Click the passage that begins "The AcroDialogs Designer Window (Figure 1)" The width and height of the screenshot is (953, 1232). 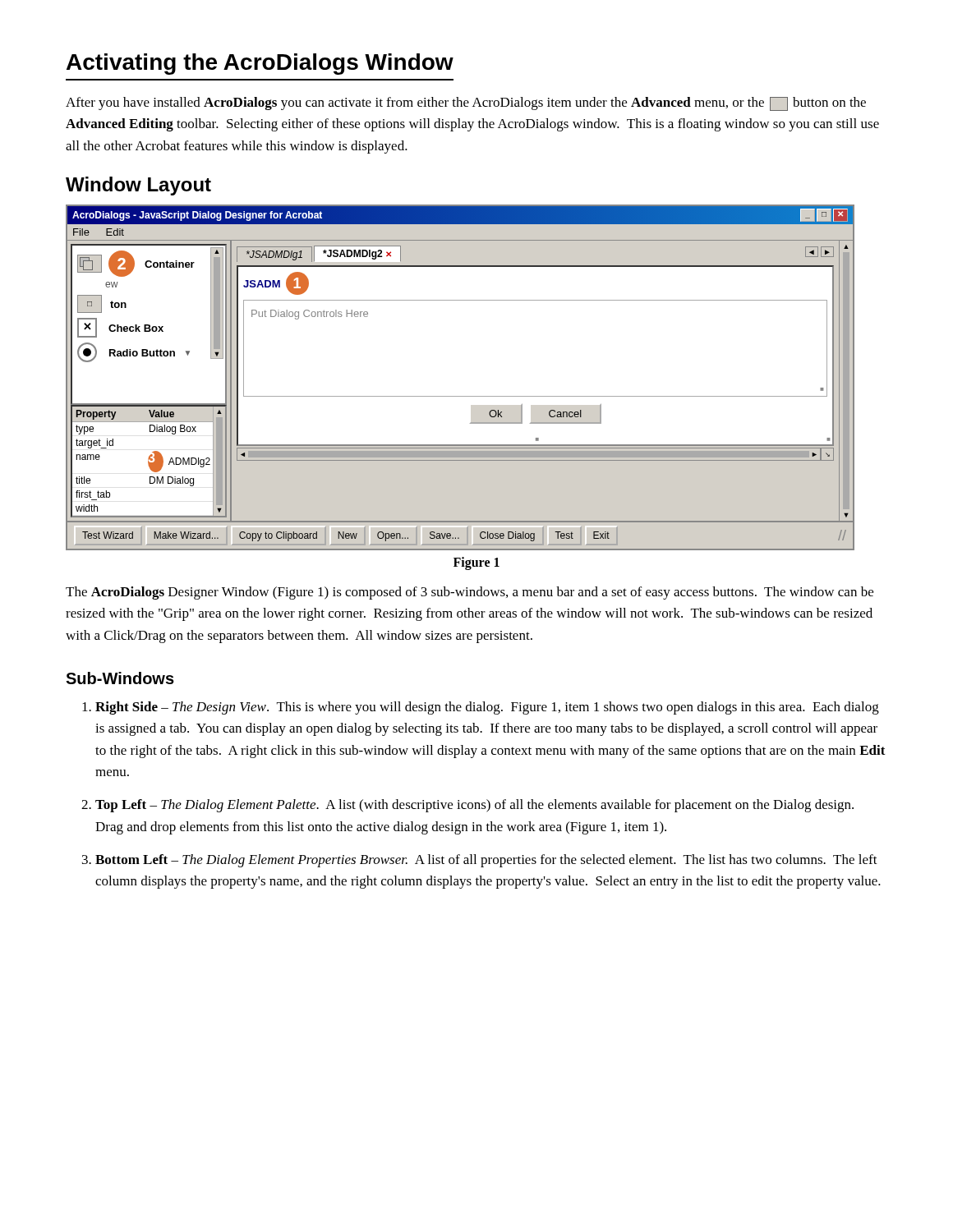click(x=476, y=614)
